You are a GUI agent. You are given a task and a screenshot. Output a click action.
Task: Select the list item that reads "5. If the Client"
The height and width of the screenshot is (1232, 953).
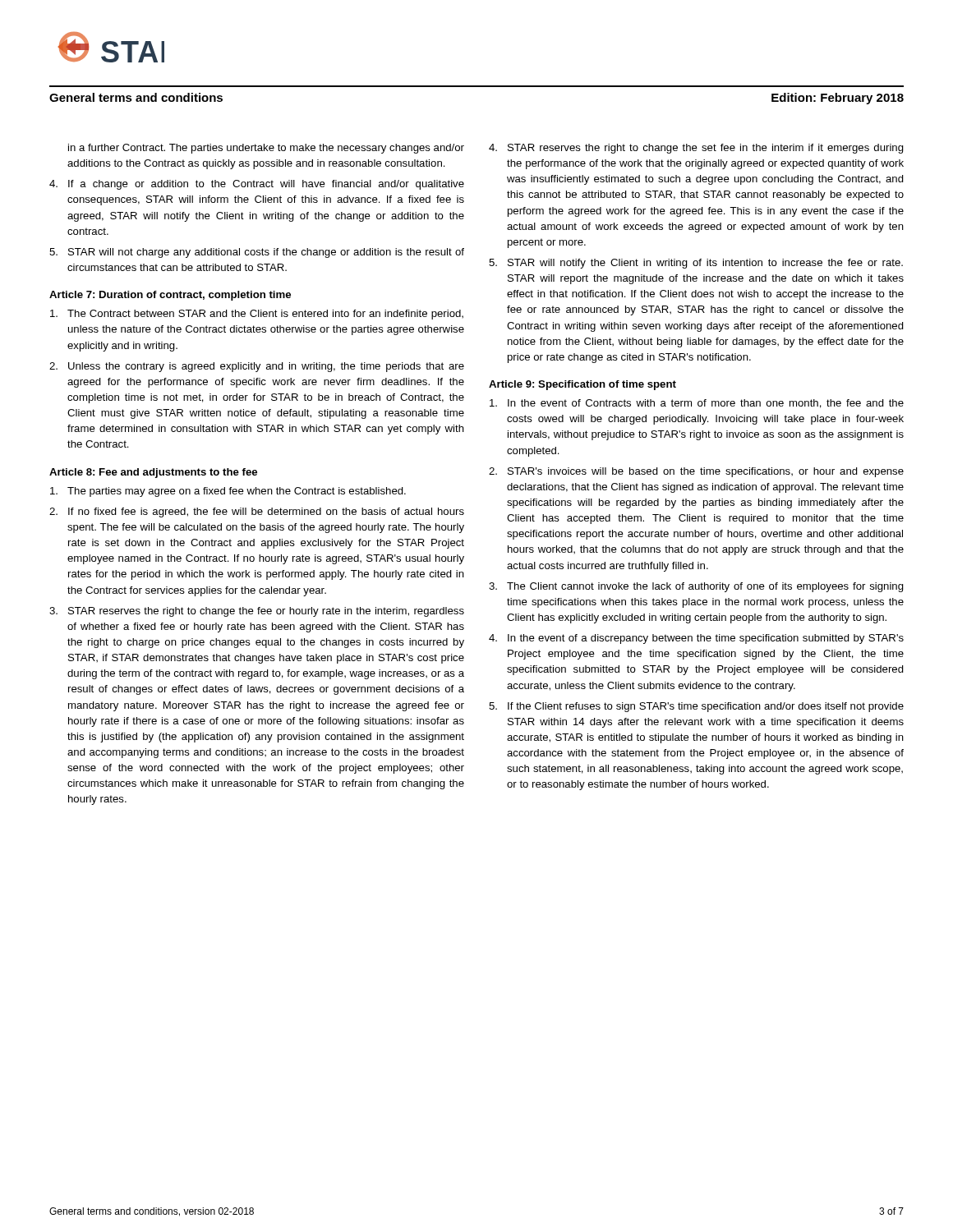[696, 745]
